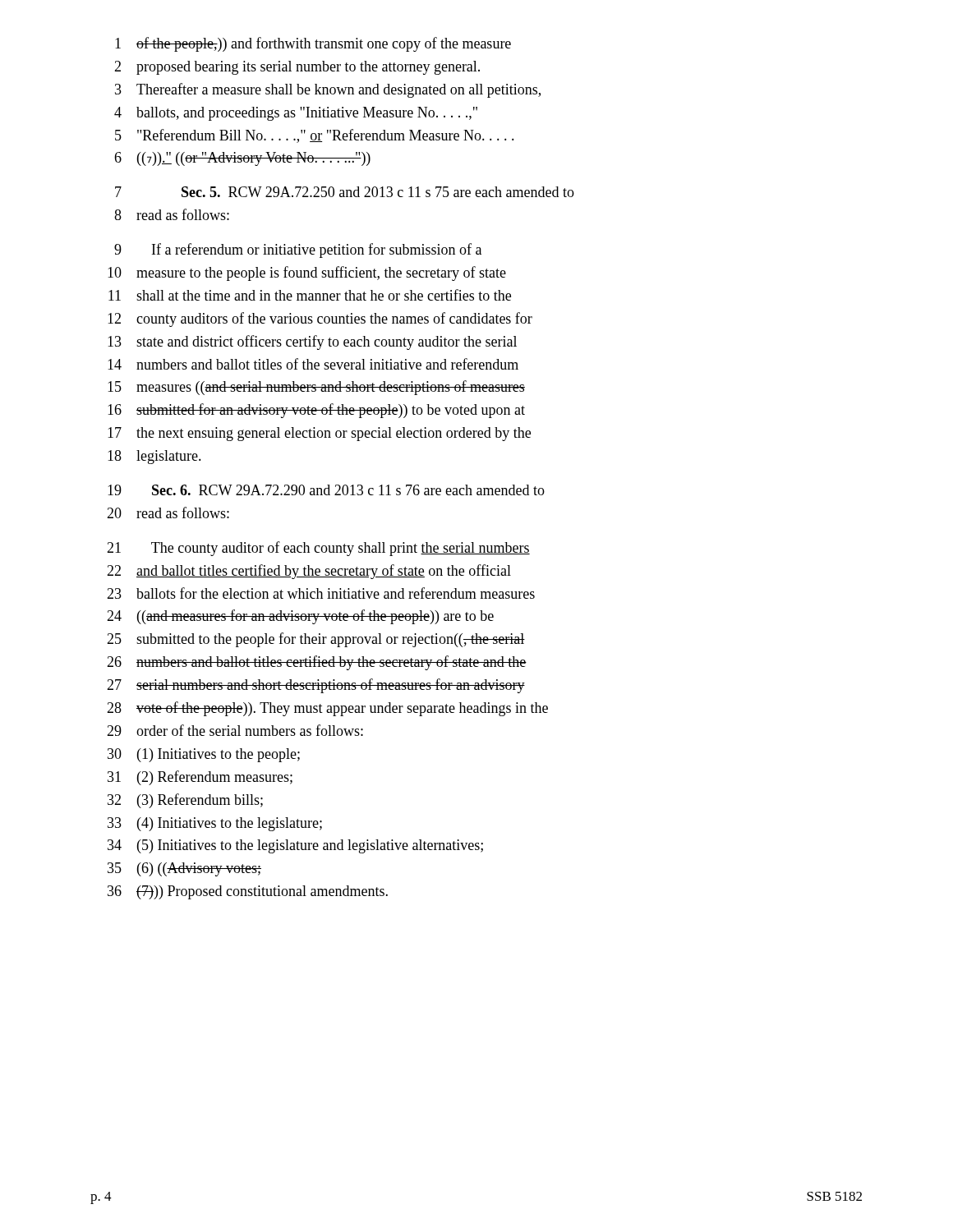The width and height of the screenshot is (953, 1232).
Task: Click on the block starting "19 Sec. 6. RCW 29A.72.290 and"
Action: 476,503
